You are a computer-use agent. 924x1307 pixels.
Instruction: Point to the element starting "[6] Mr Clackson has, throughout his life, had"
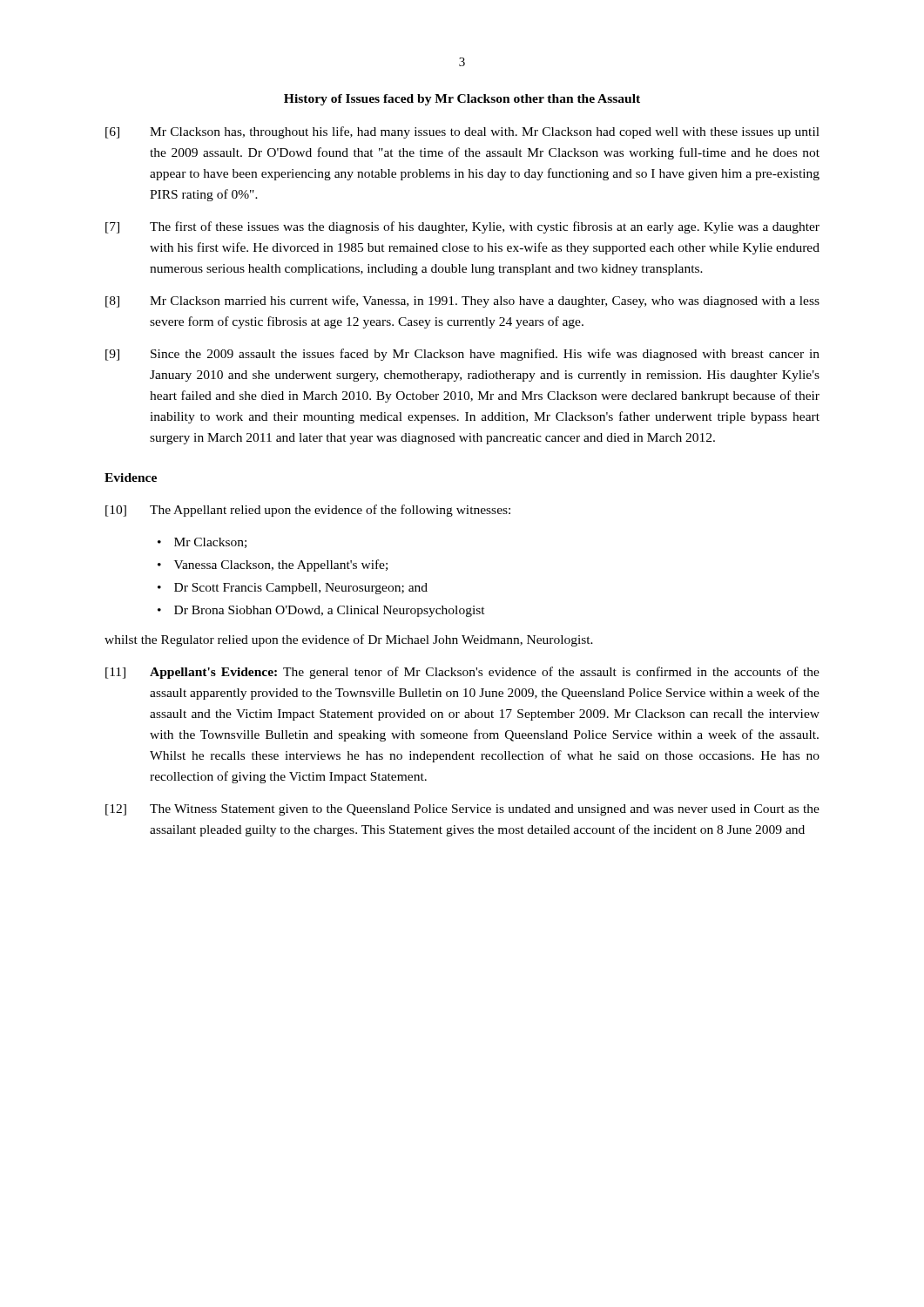pyautogui.click(x=462, y=163)
